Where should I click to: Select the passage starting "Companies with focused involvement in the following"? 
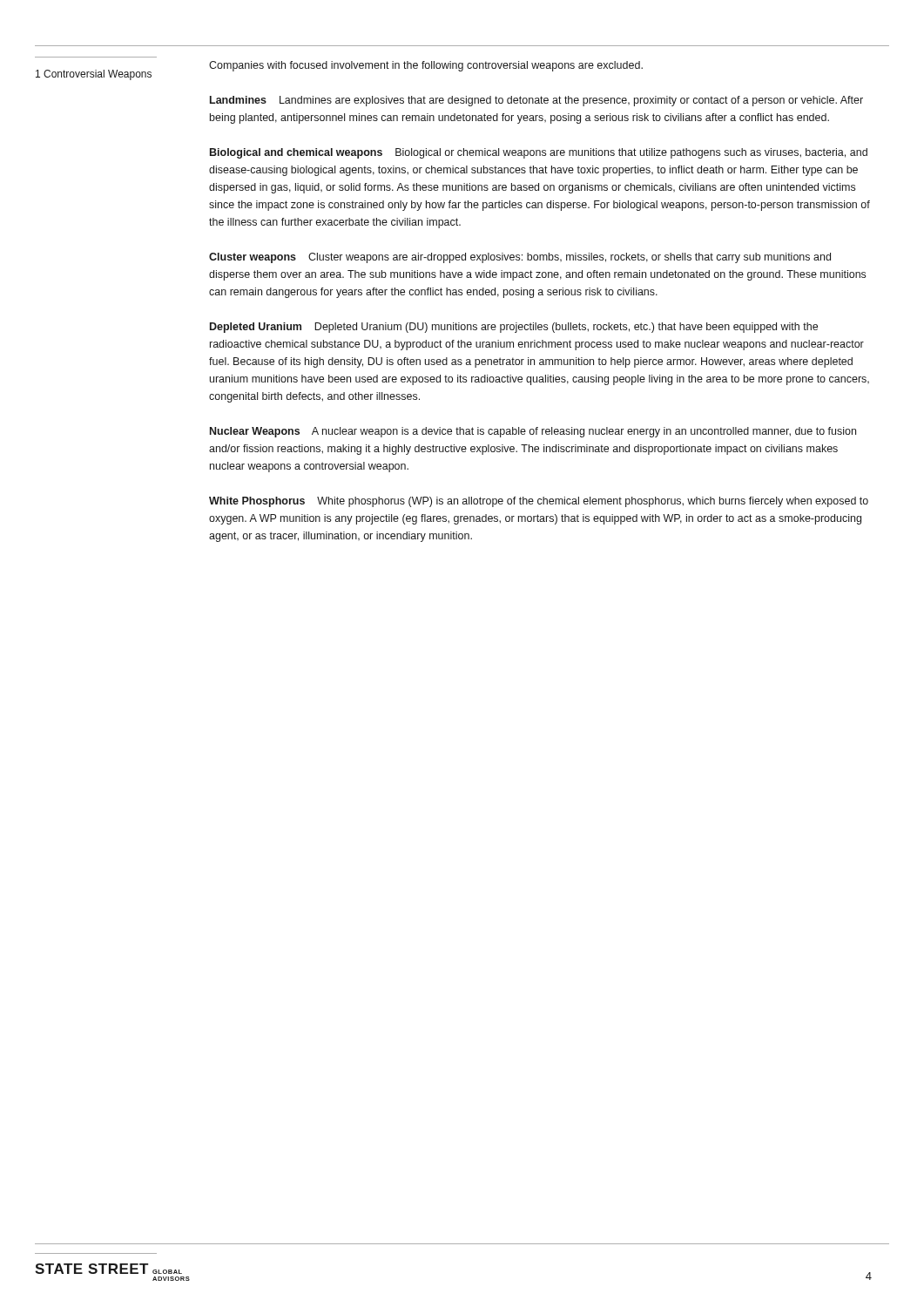(x=426, y=65)
